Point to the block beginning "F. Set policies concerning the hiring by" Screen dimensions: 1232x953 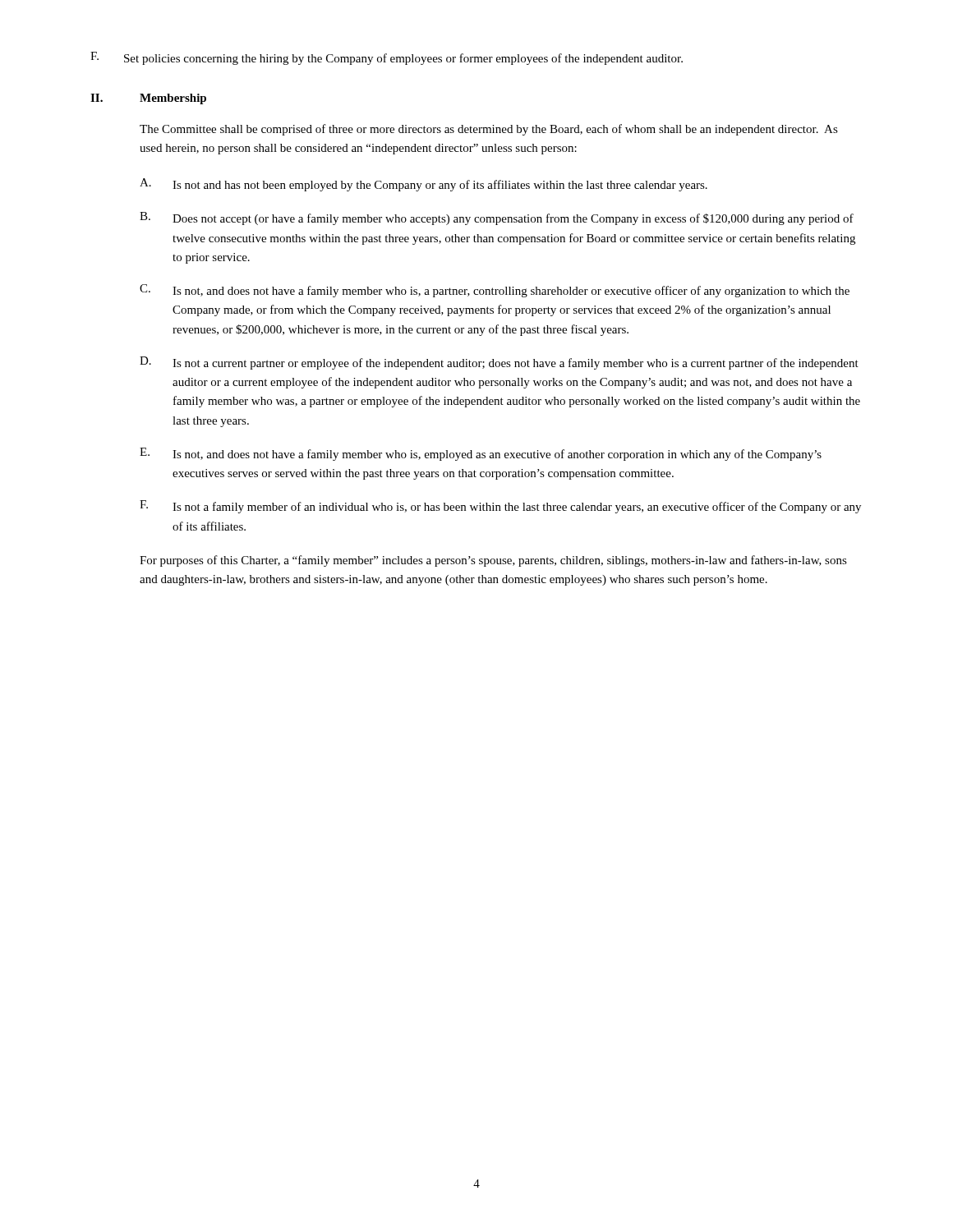476,59
